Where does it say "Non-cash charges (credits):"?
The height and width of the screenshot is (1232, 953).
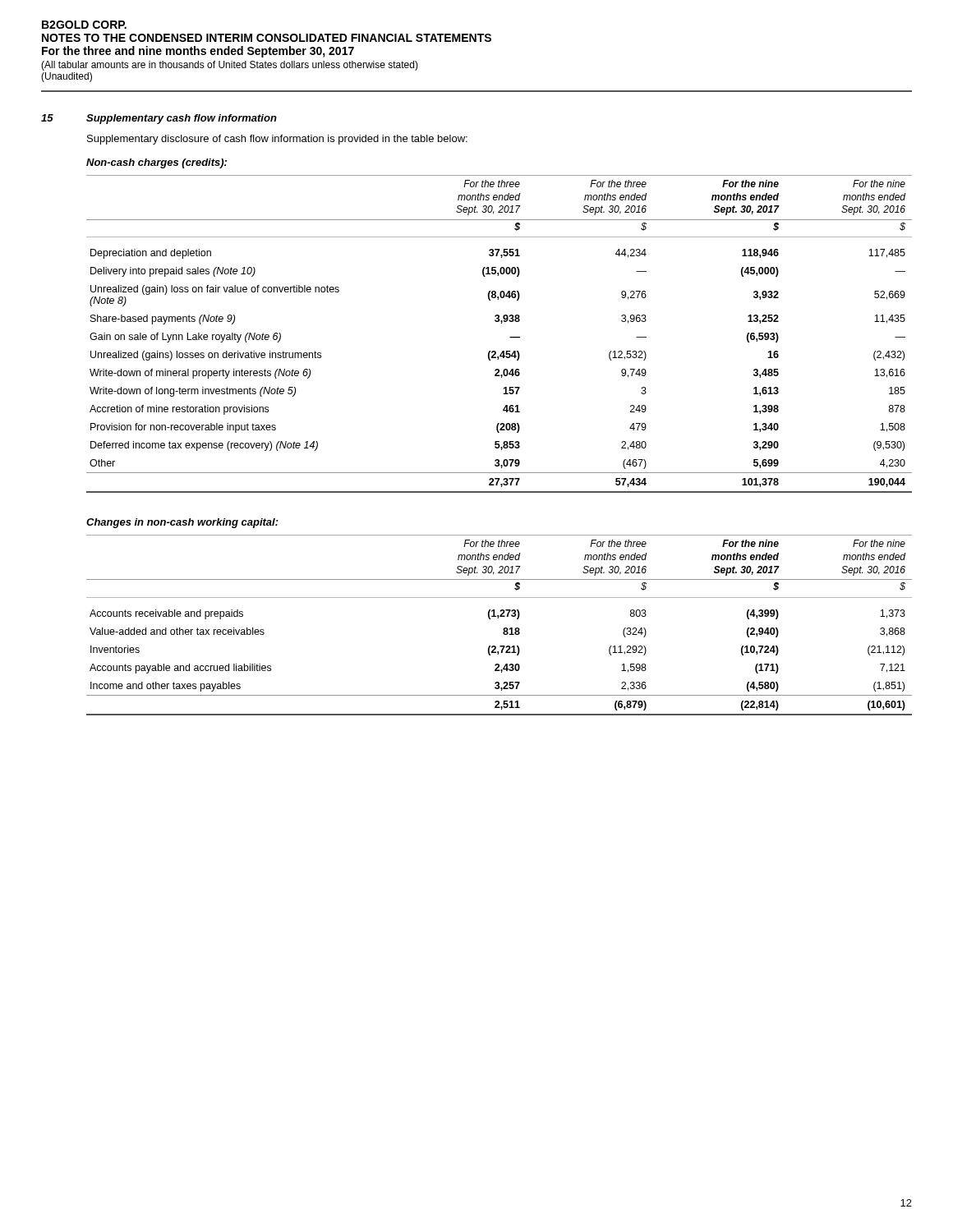click(x=157, y=162)
